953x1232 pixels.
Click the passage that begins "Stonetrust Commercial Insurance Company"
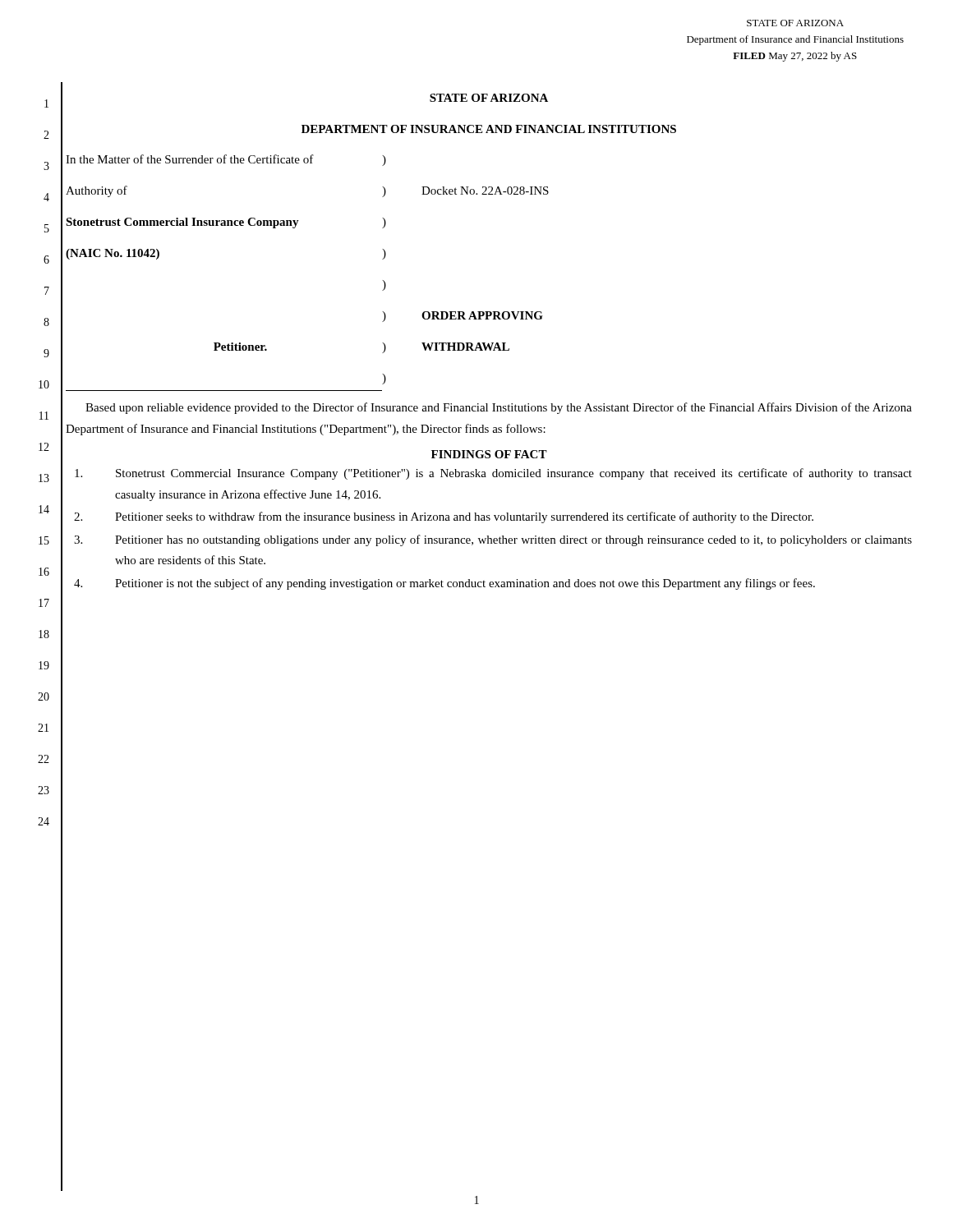489,484
